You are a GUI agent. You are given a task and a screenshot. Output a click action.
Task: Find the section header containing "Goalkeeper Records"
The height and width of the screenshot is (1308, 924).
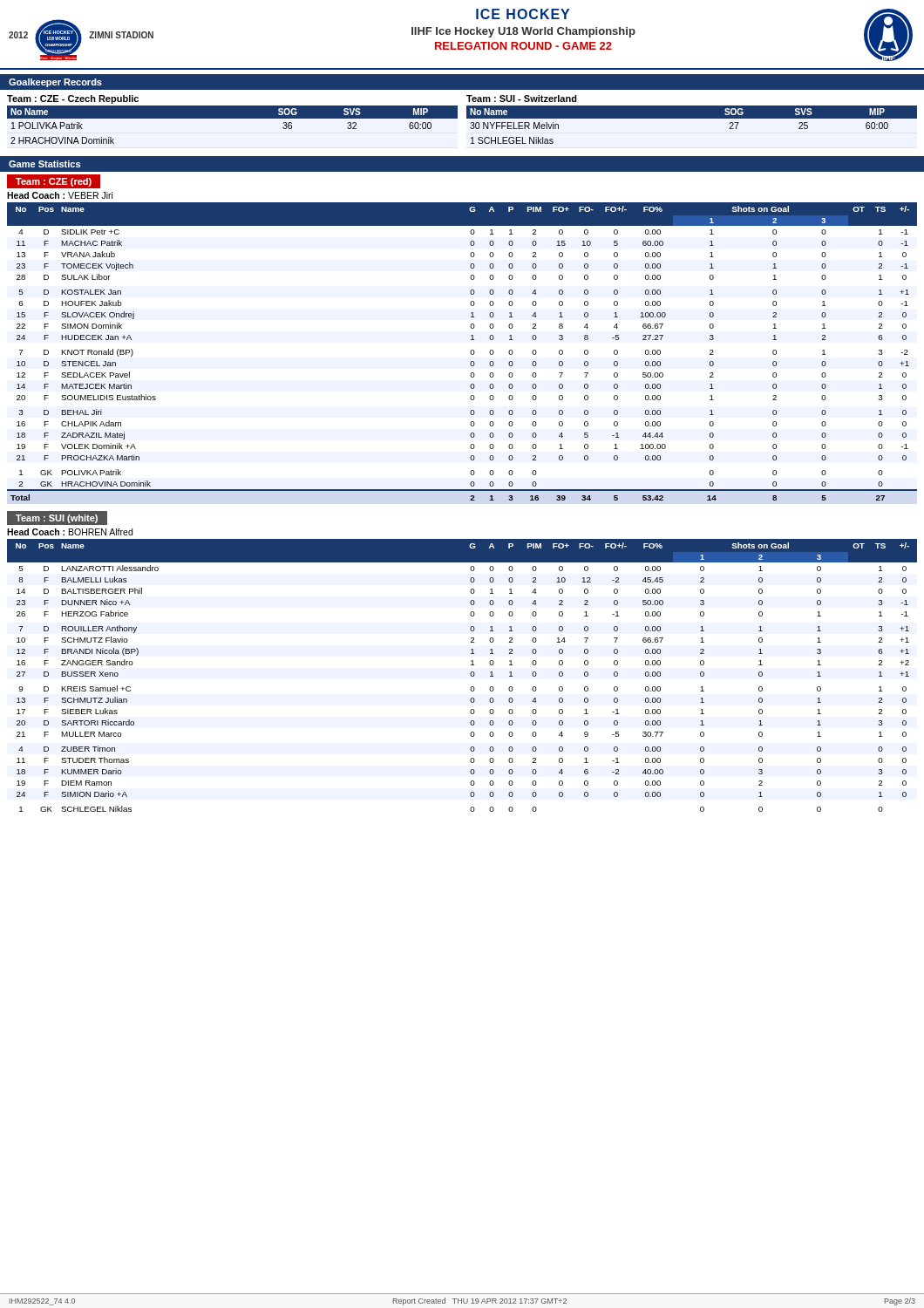[55, 82]
